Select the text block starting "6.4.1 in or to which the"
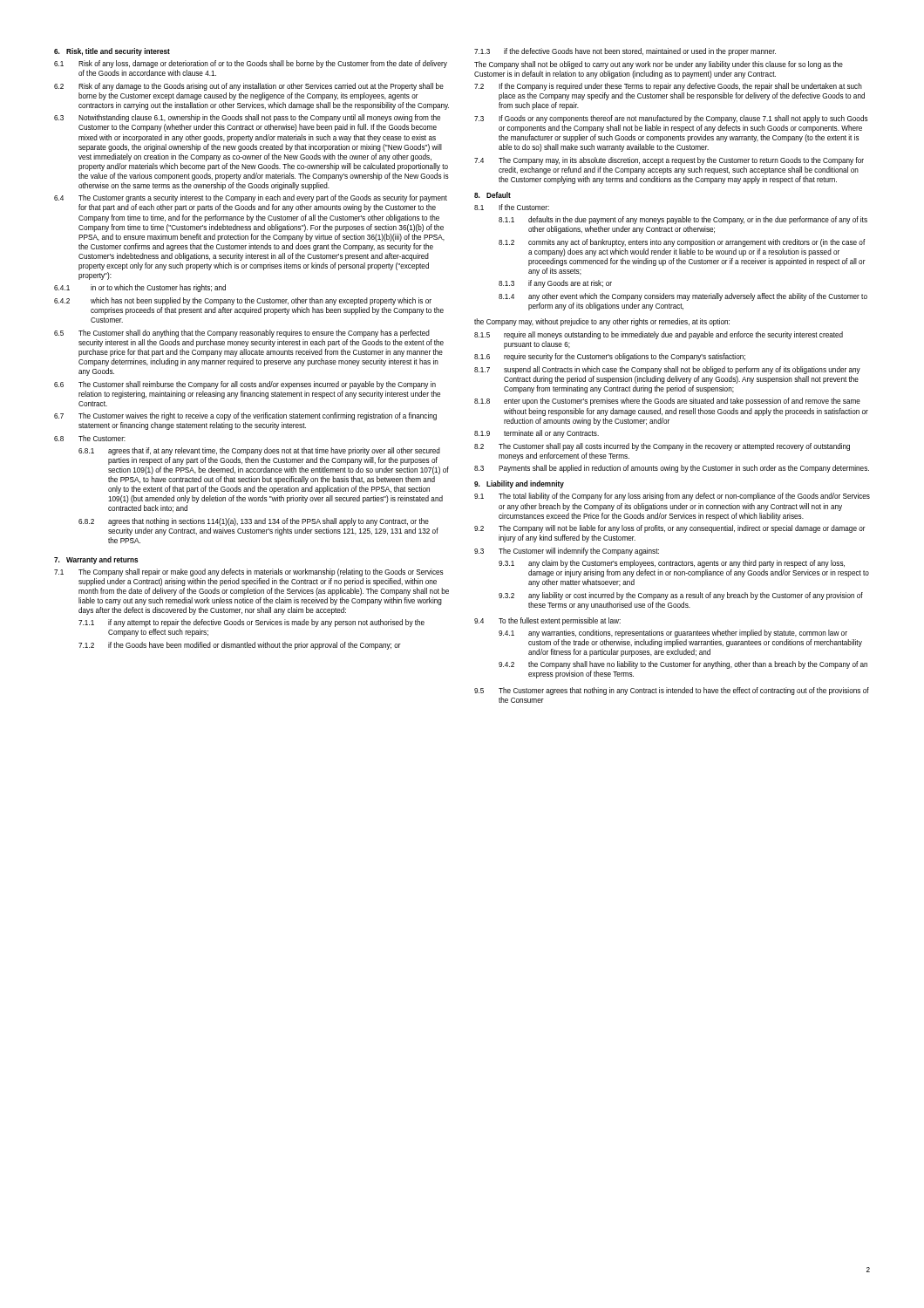 tap(252, 289)
